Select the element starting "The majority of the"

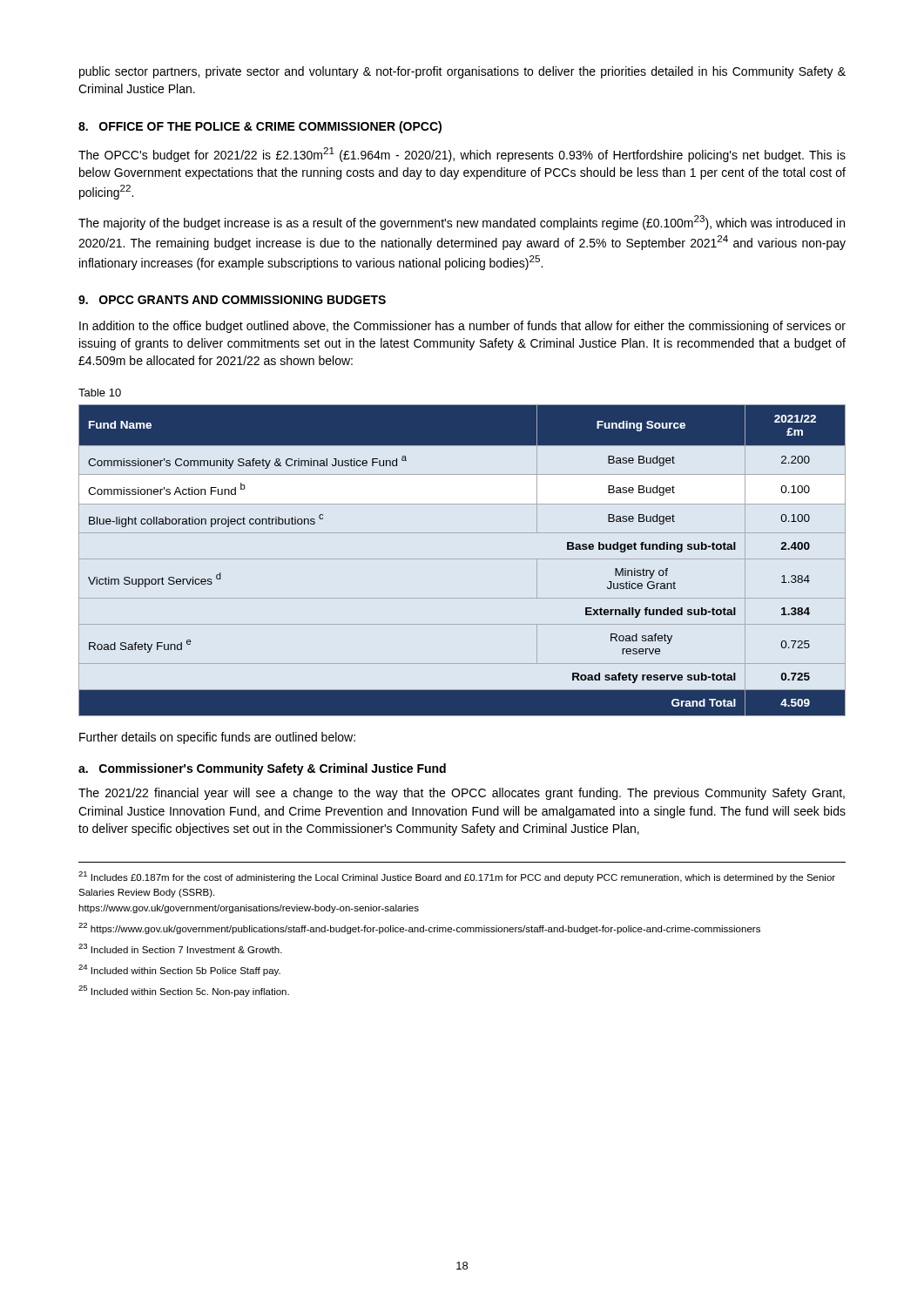(462, 241)
